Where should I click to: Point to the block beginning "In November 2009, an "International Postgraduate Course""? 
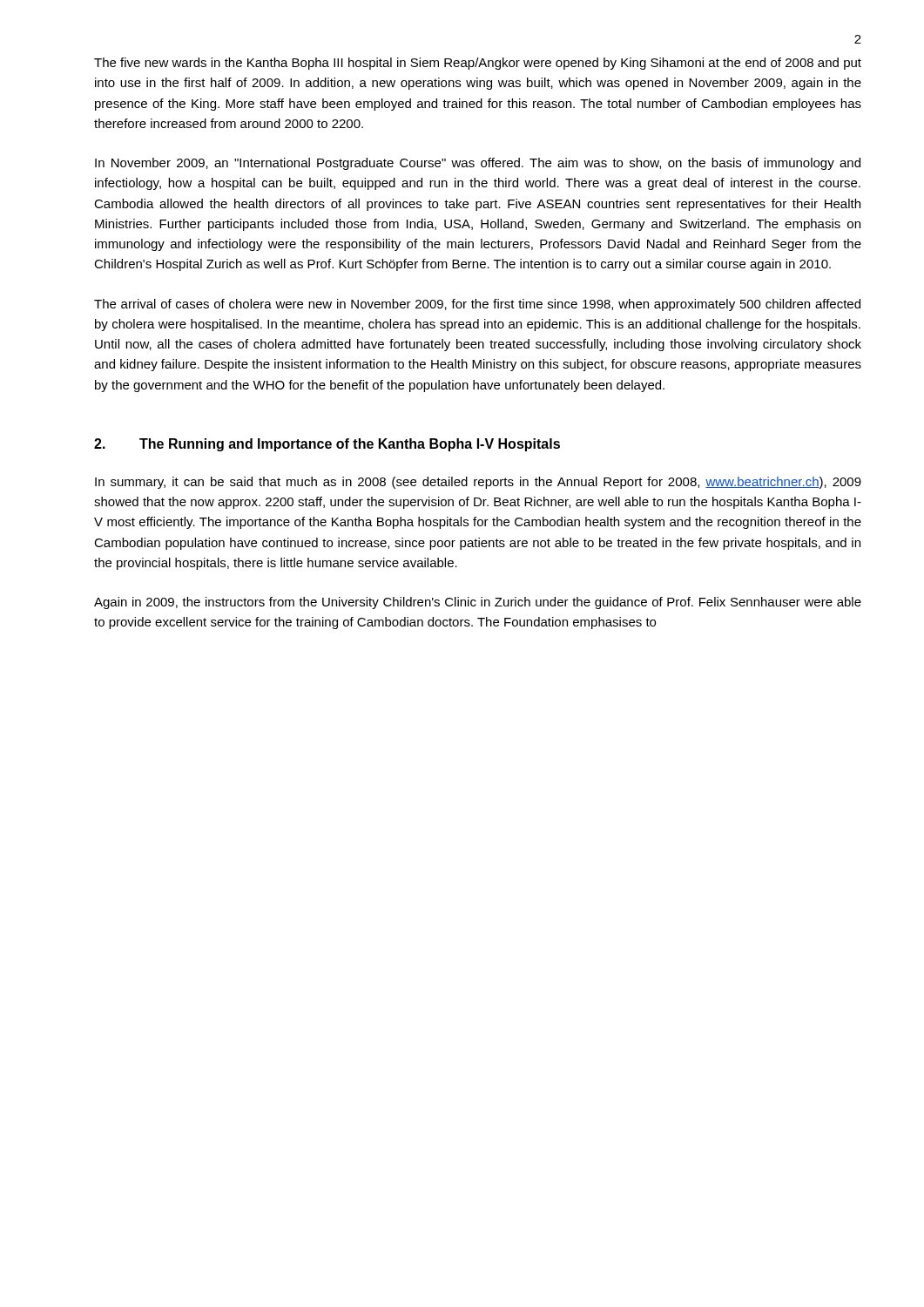click(478, 213)
